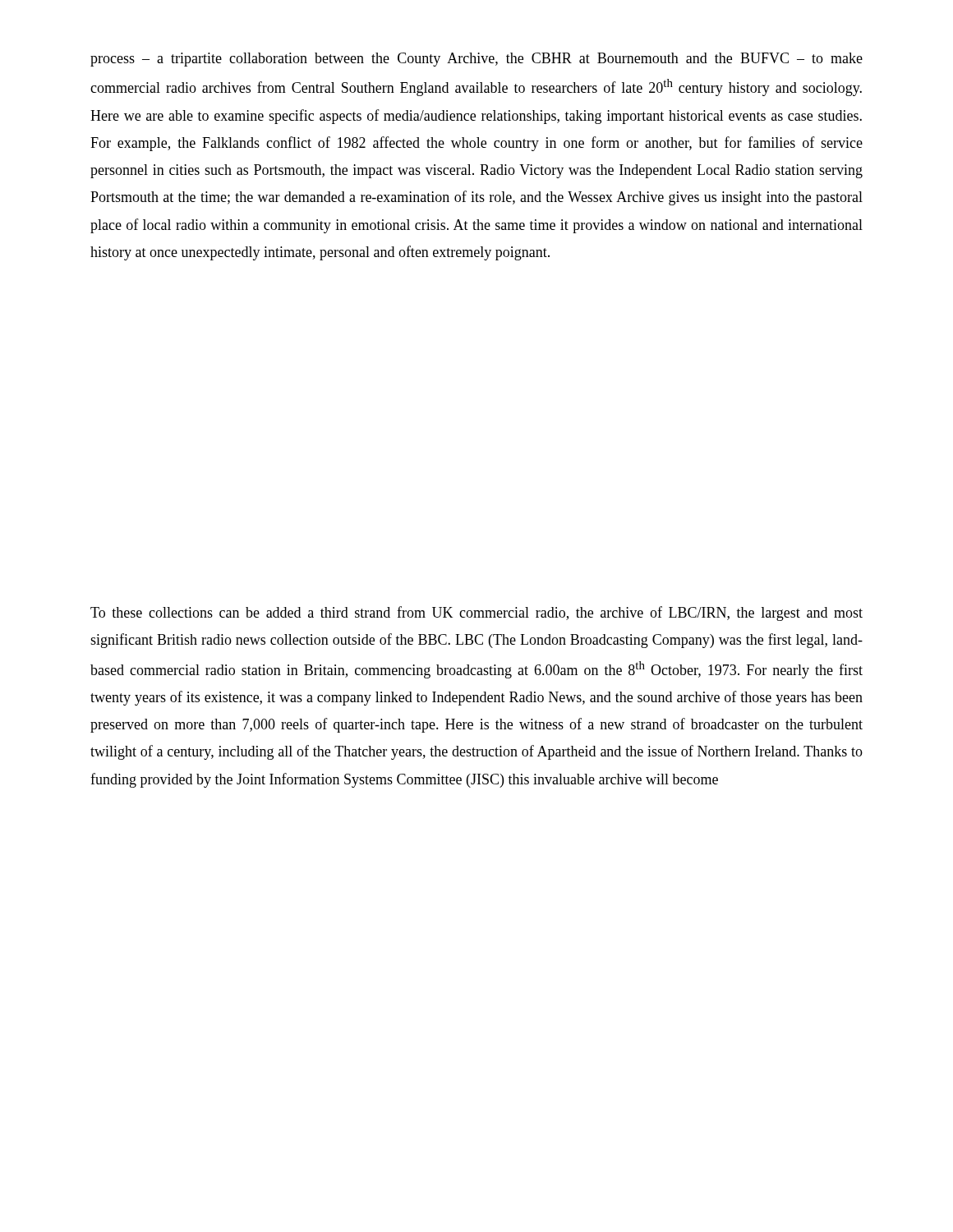Navigate to the region starting "process – a tripartite collaboration between the"
953x1232 pixels.
click(x=476, y=155)
